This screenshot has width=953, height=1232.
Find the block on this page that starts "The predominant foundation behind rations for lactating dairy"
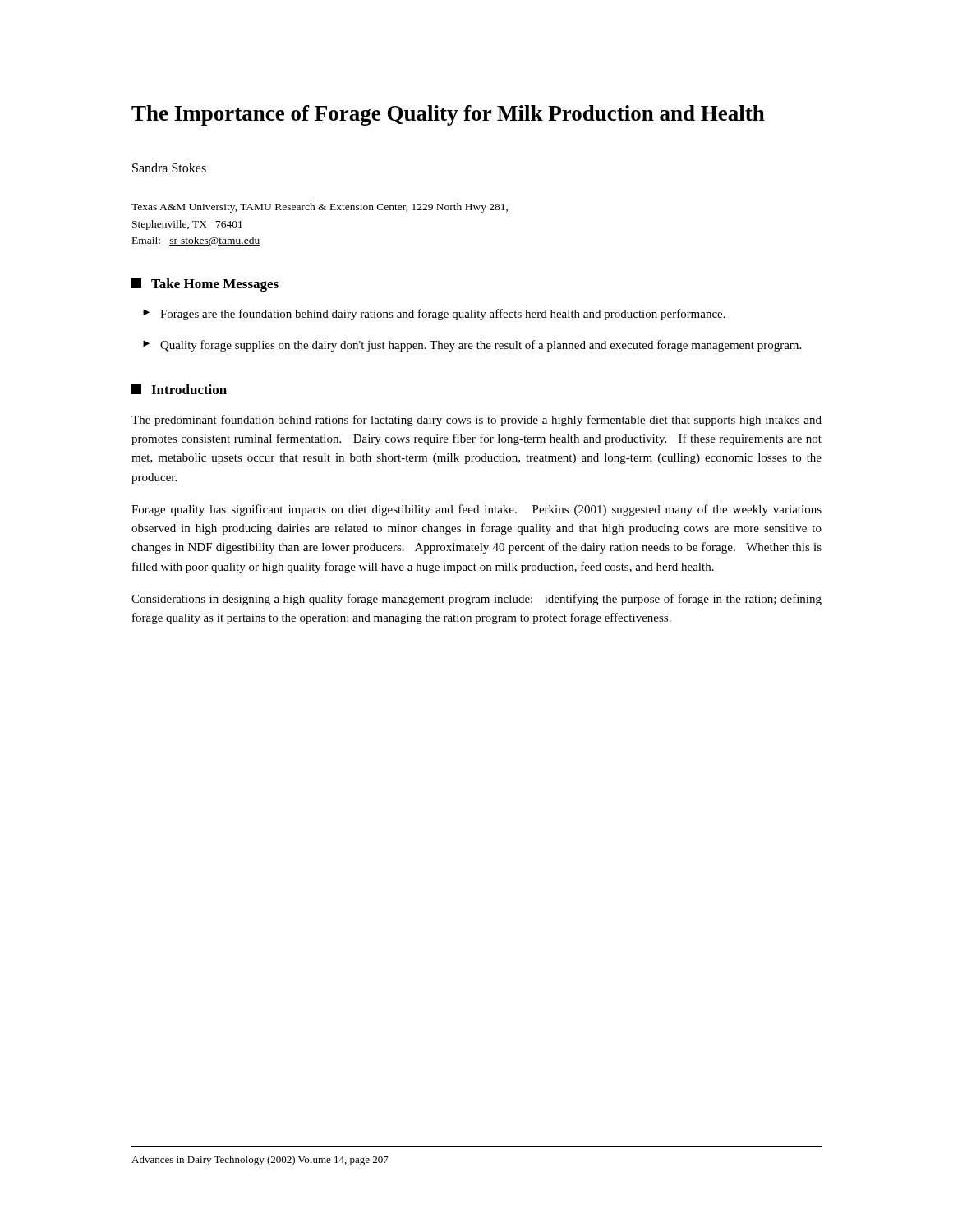(476, 448)
